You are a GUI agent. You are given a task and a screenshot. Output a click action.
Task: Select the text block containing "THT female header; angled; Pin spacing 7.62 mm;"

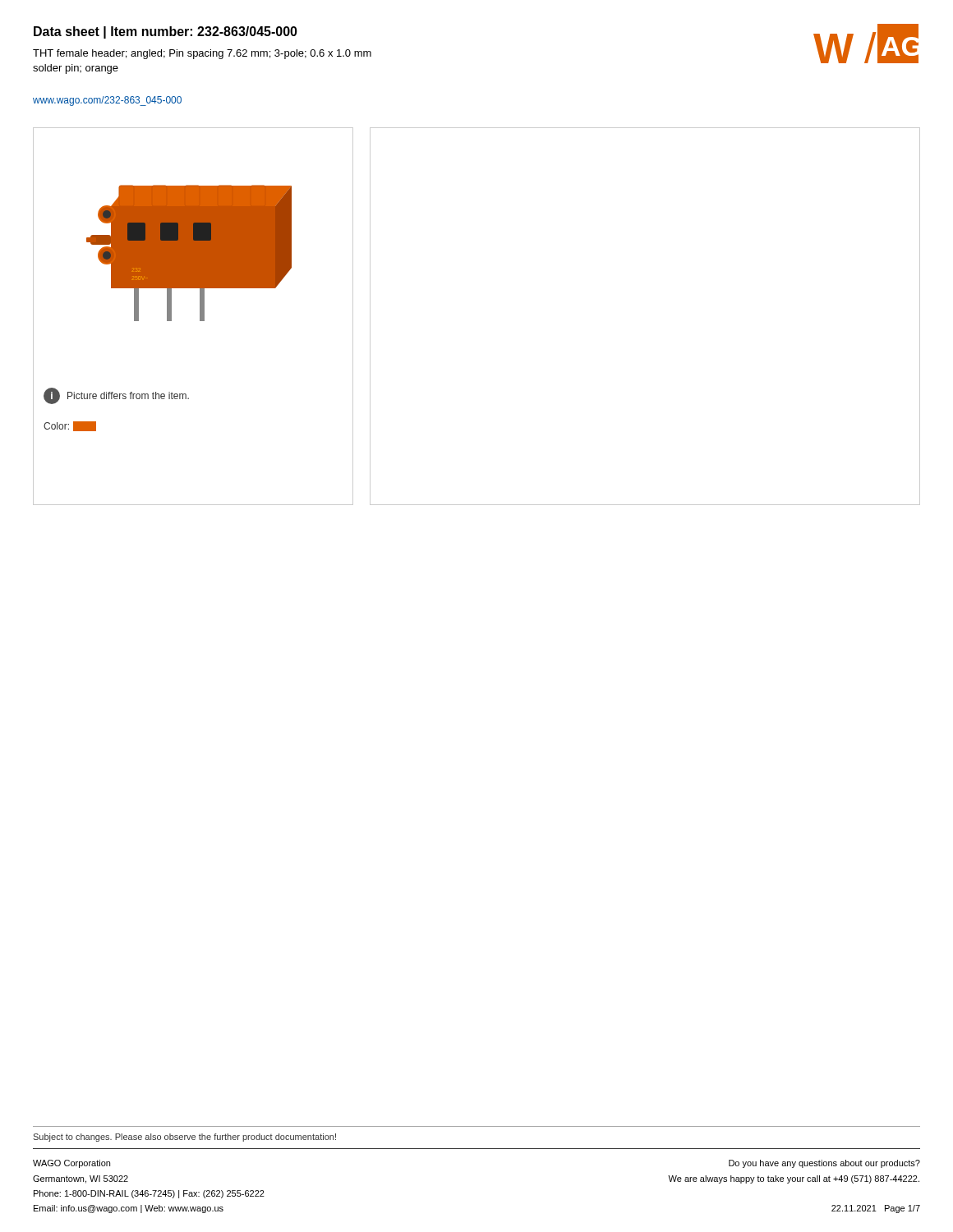coord(202,60)
